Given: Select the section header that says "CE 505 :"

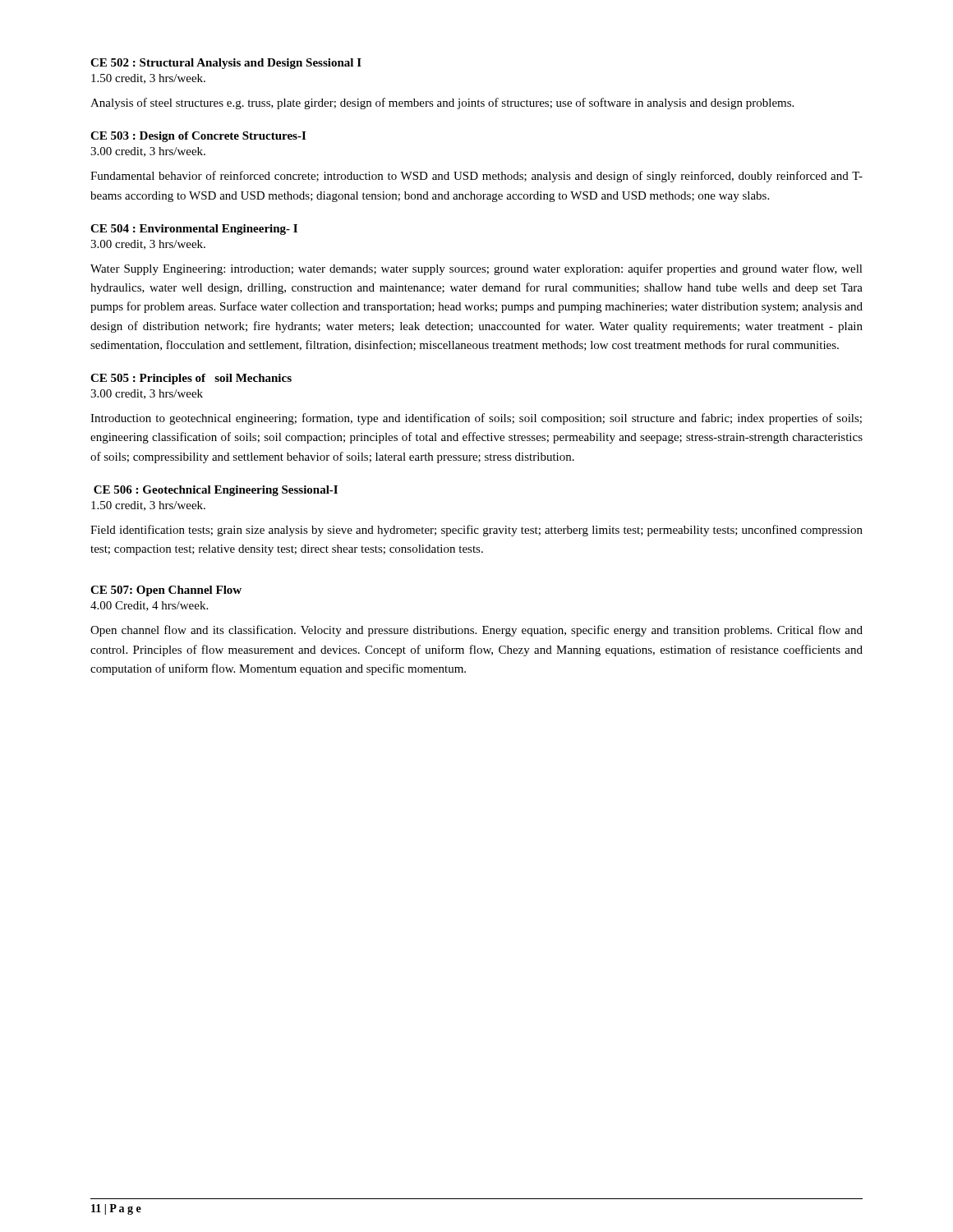Looking at the screenshot, I should tap(191, 378).
